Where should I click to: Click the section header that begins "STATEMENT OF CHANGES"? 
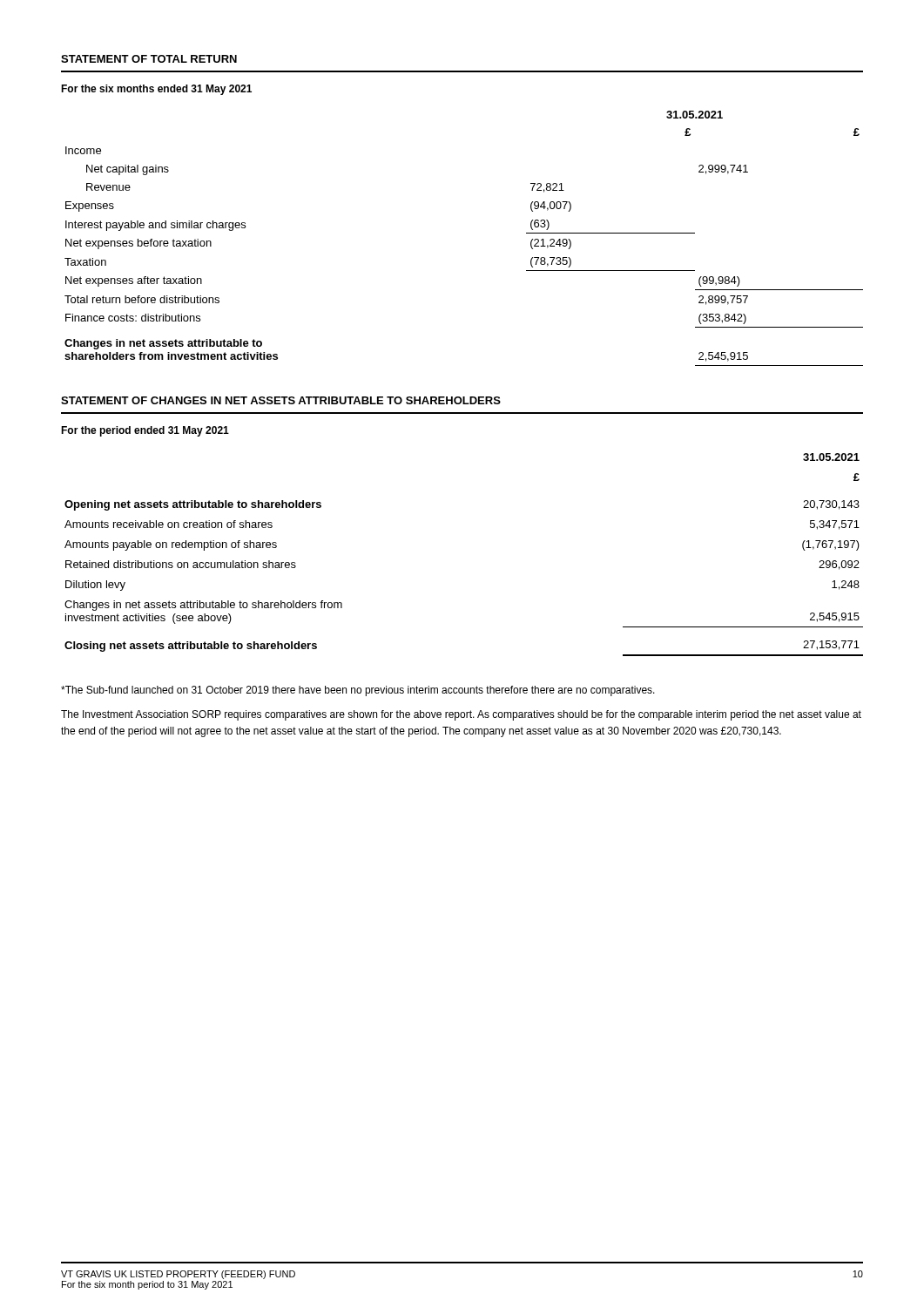[x=281, y=400]
